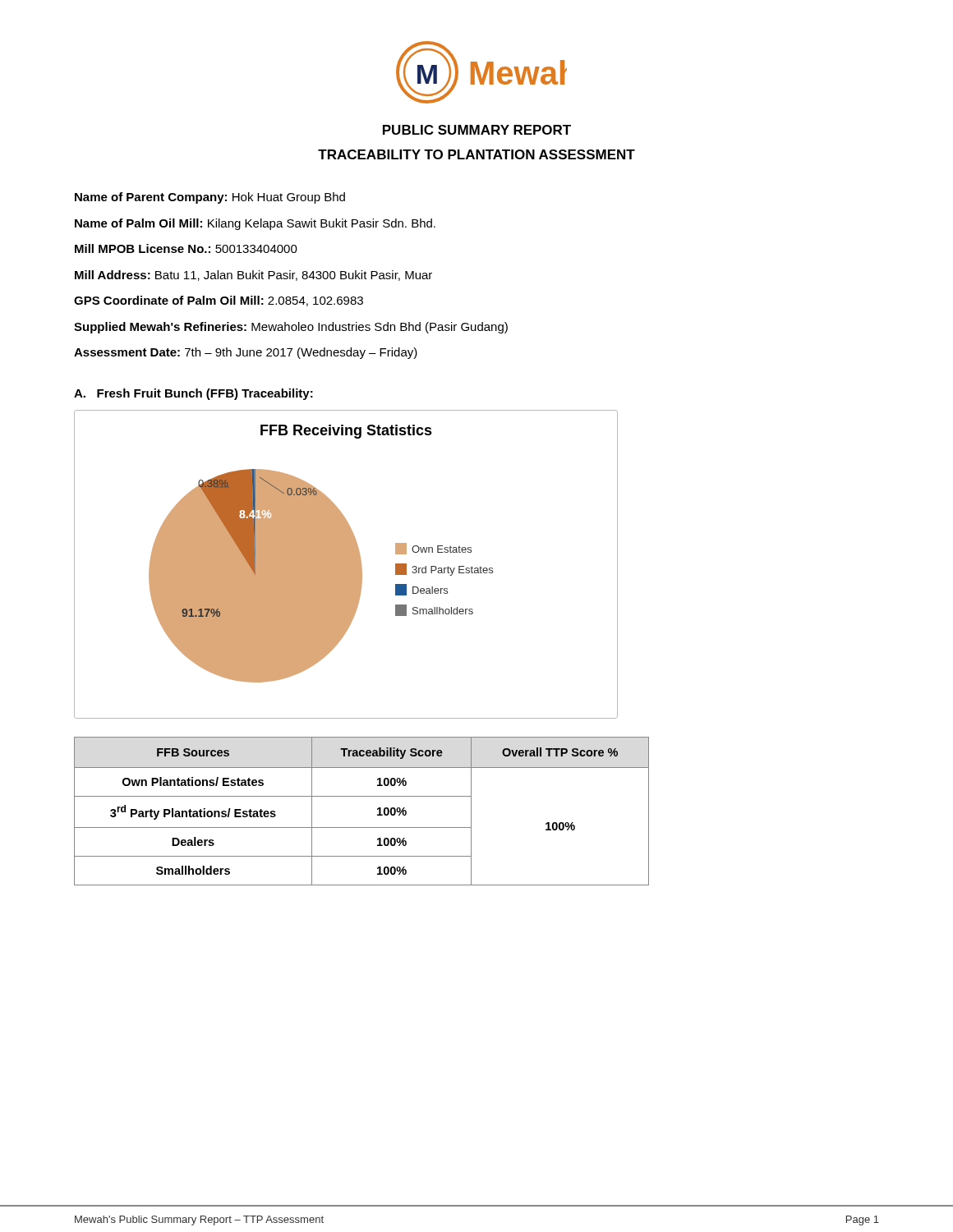This screenshot has width=953, height=1232.
Task: Click the passage that begins "GPS Coordinate of Palm Oil Mill:"
Action: pyautogui.click(x=219, y=300)
